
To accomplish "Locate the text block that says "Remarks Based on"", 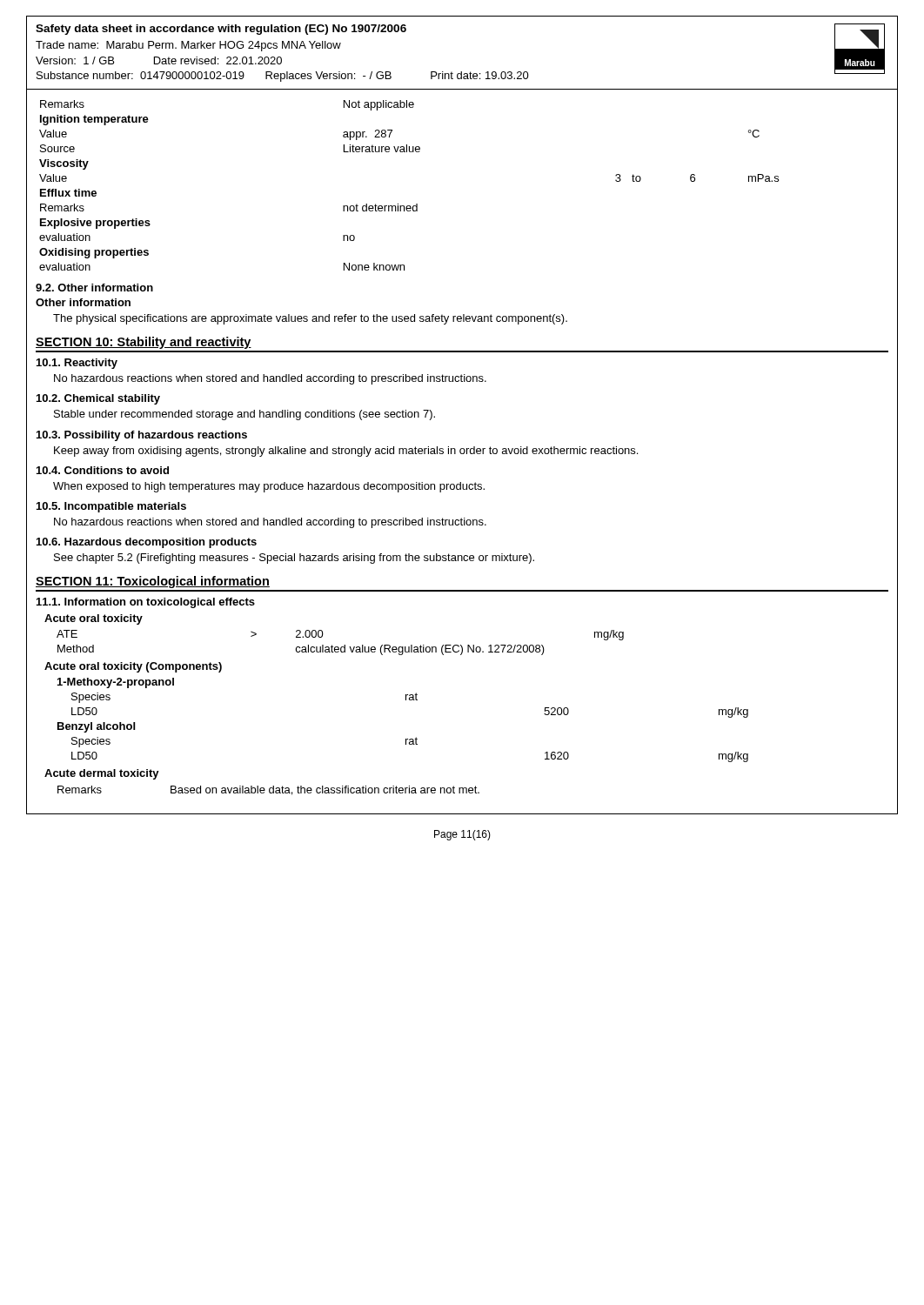I will point(471,790).
